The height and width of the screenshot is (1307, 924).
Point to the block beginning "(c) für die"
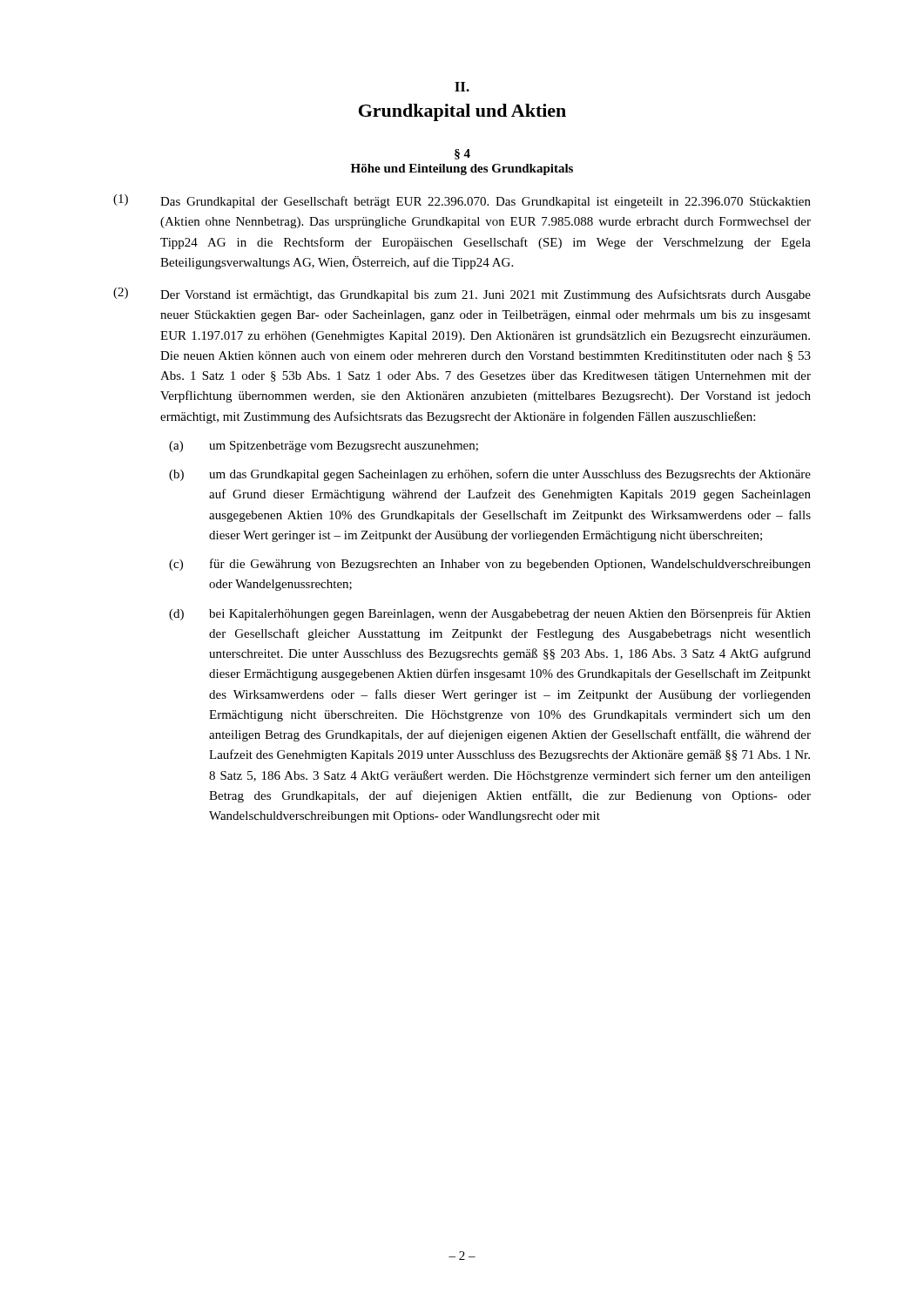point(486,574)
